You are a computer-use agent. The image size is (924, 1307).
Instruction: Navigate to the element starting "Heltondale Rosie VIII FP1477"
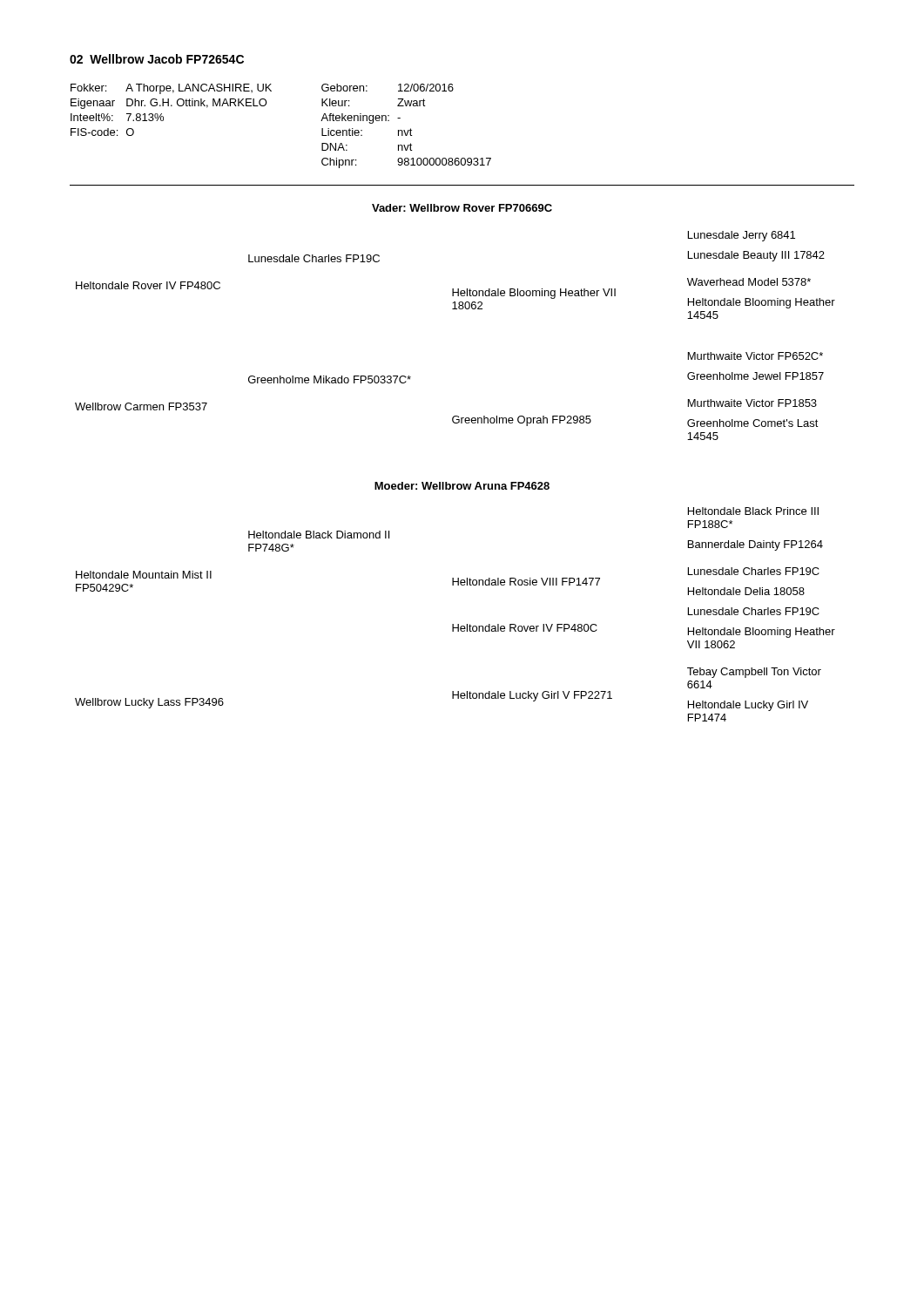pos(526,581)
